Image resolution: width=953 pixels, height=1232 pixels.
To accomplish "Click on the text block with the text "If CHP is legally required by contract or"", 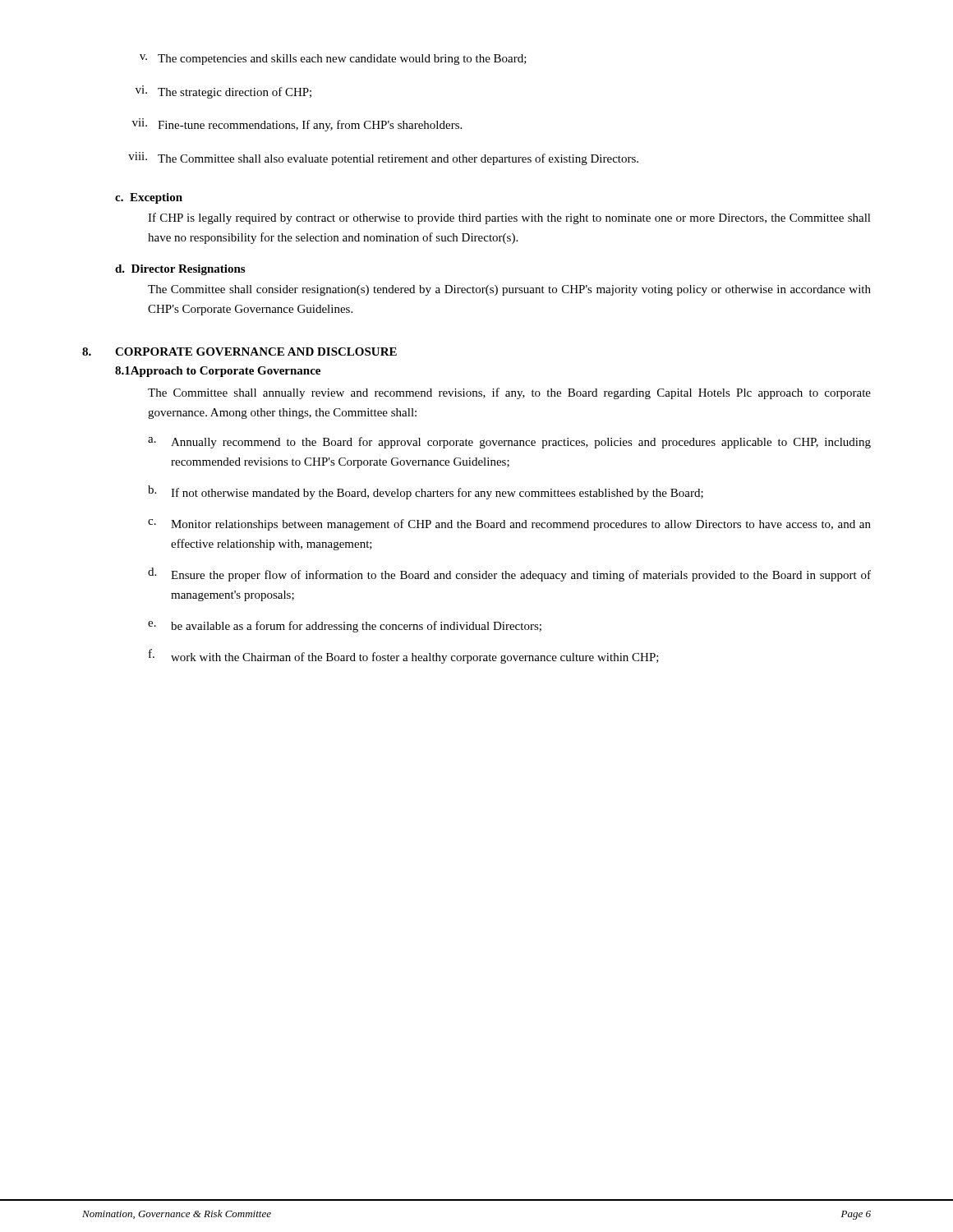I will point(509,227).
